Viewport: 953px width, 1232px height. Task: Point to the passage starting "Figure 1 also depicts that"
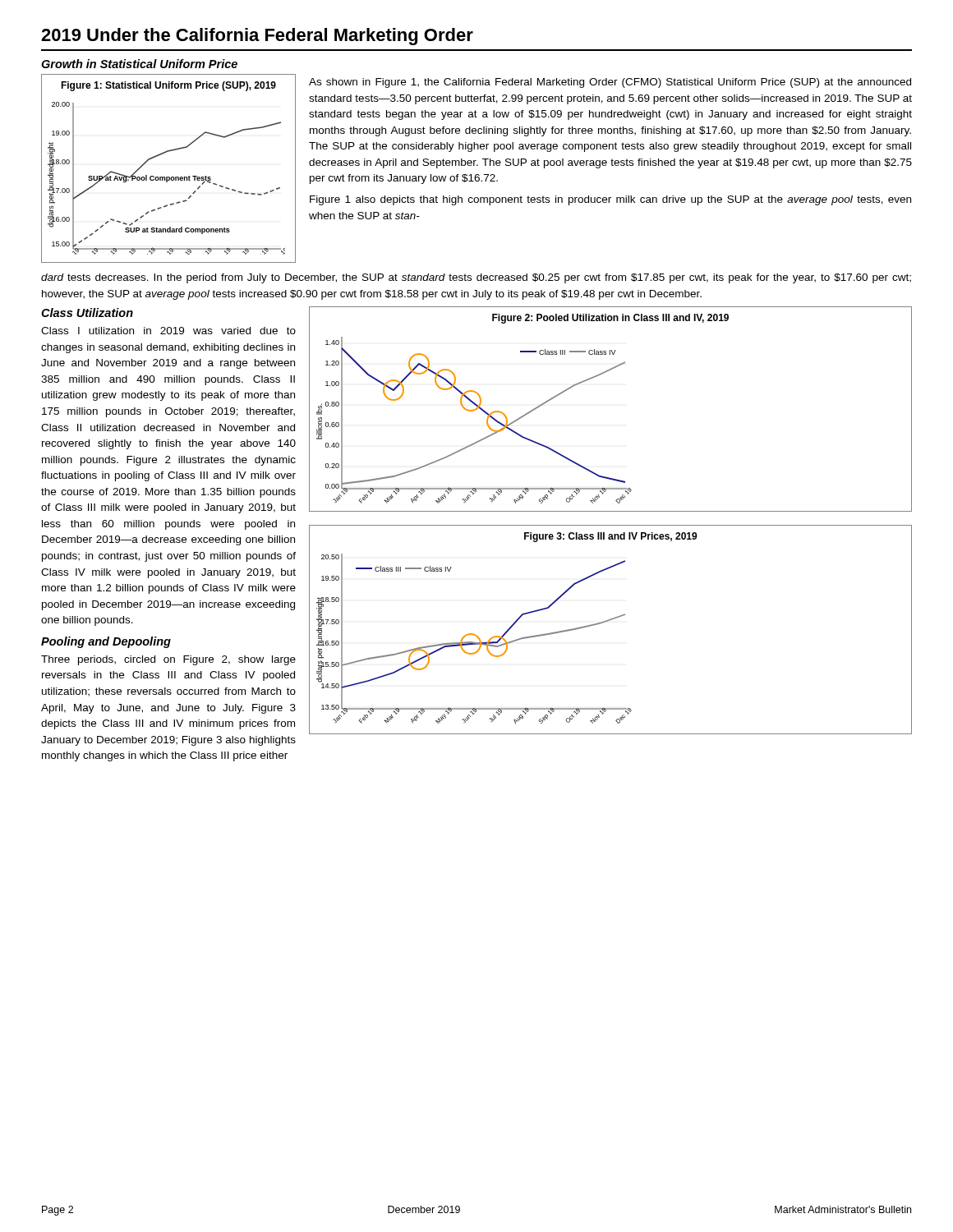pos(610,207)
